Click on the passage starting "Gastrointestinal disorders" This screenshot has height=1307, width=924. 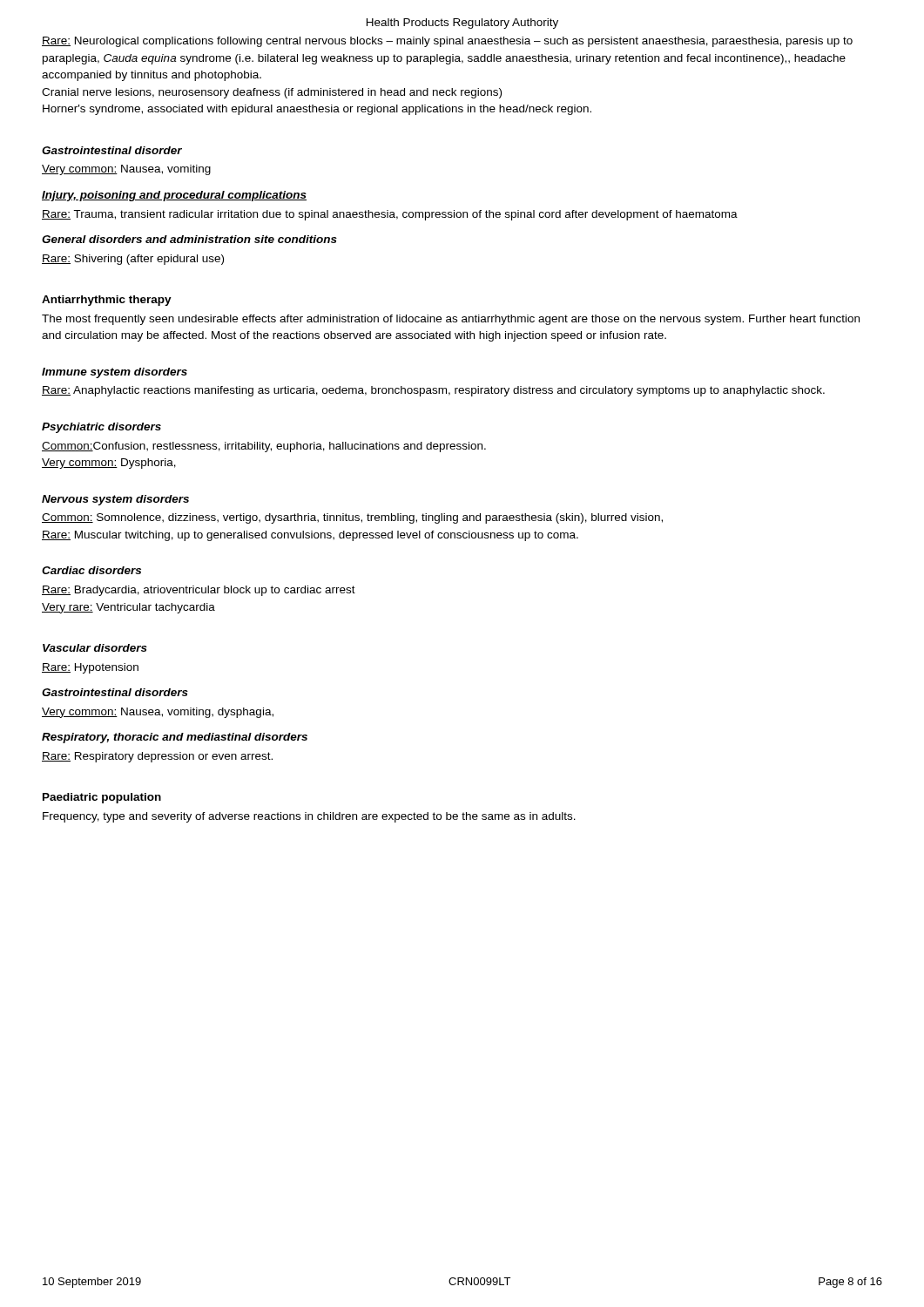pos(115,692)
